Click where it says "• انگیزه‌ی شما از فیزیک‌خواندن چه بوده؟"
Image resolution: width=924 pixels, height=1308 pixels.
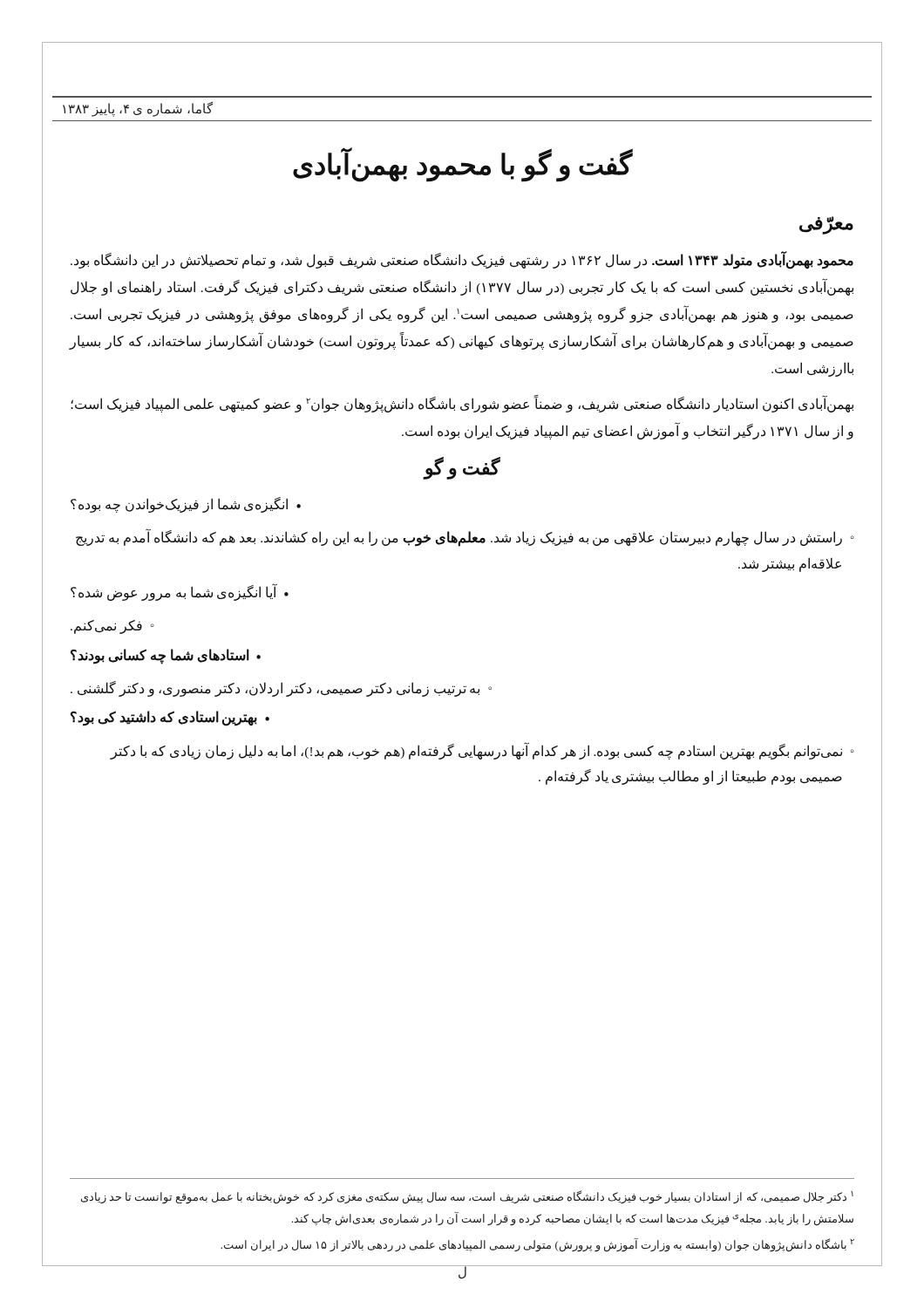tap(186, 507)
